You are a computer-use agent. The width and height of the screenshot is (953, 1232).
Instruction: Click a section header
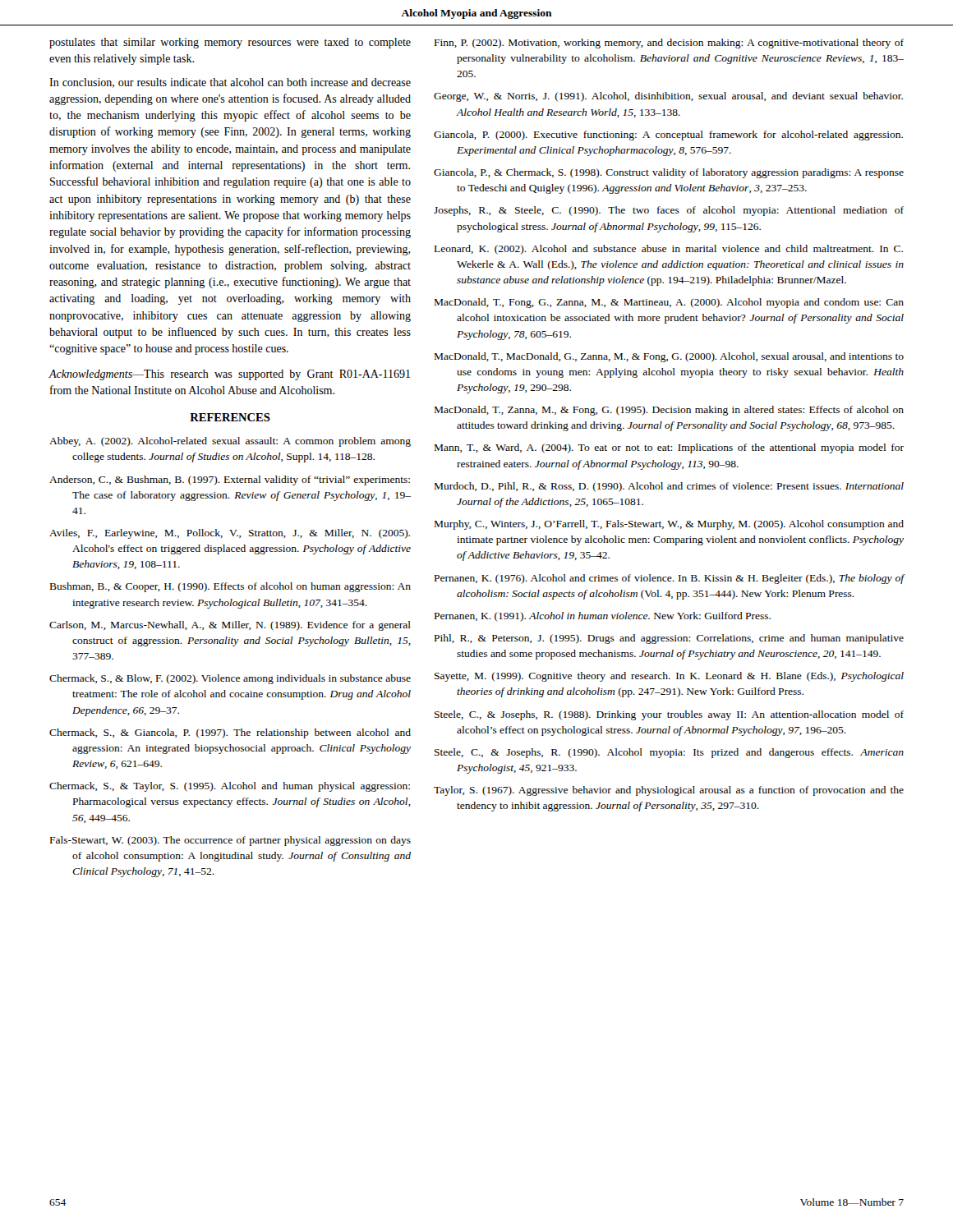click(x=230, y=417)
